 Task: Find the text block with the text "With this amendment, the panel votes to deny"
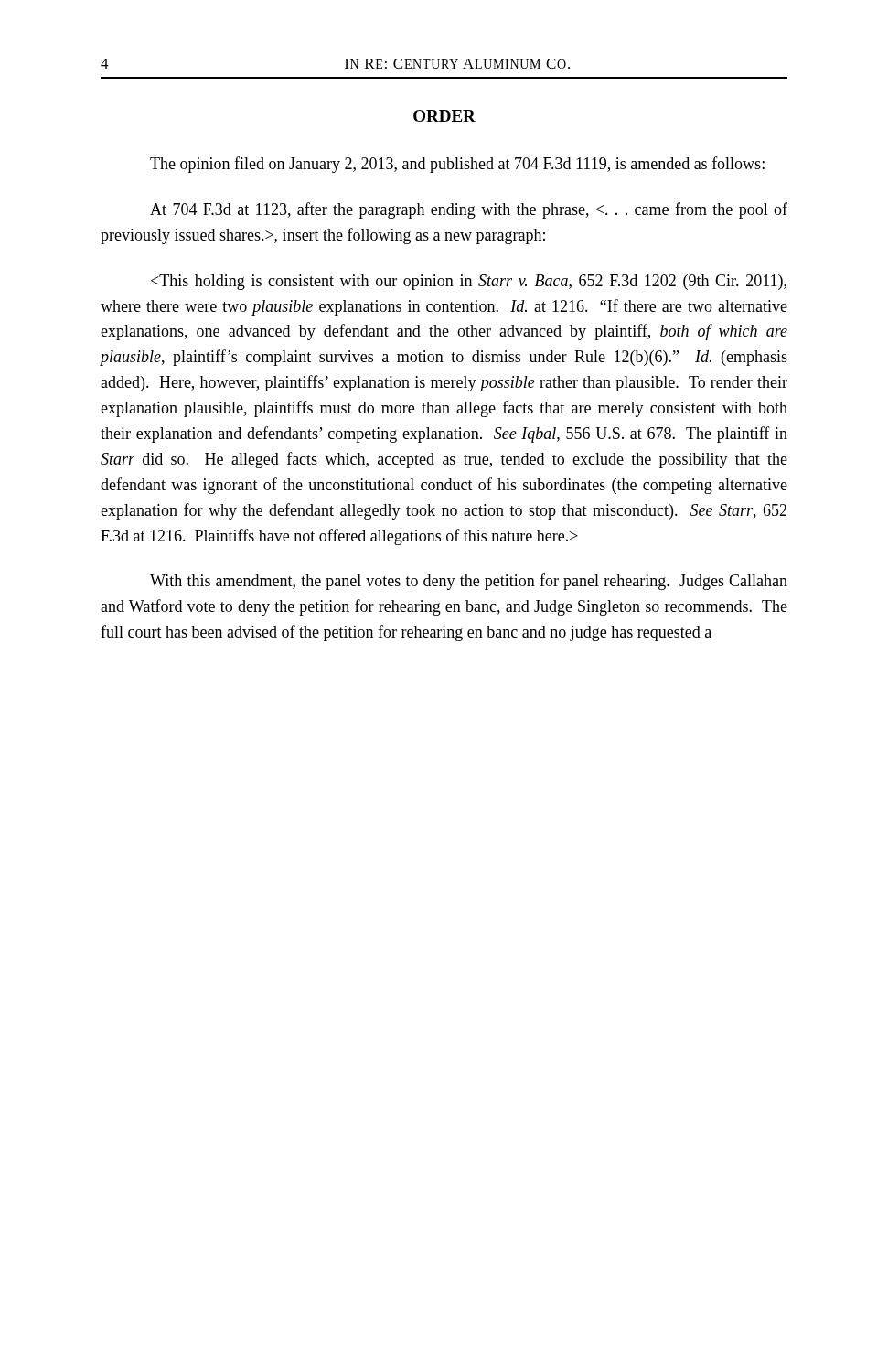coord(444,607)
